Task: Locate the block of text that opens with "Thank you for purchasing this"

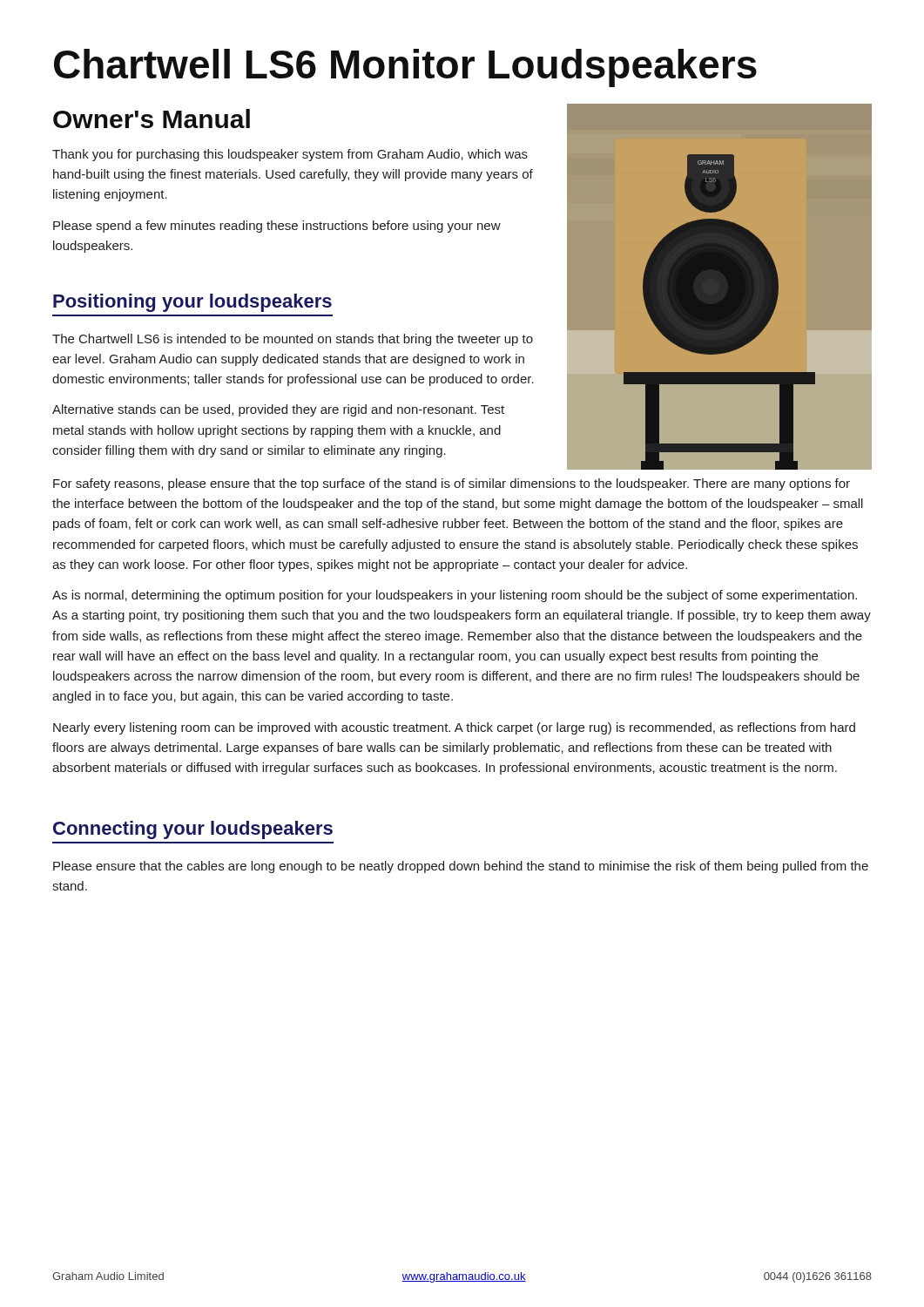Action: tap(296, 174)
